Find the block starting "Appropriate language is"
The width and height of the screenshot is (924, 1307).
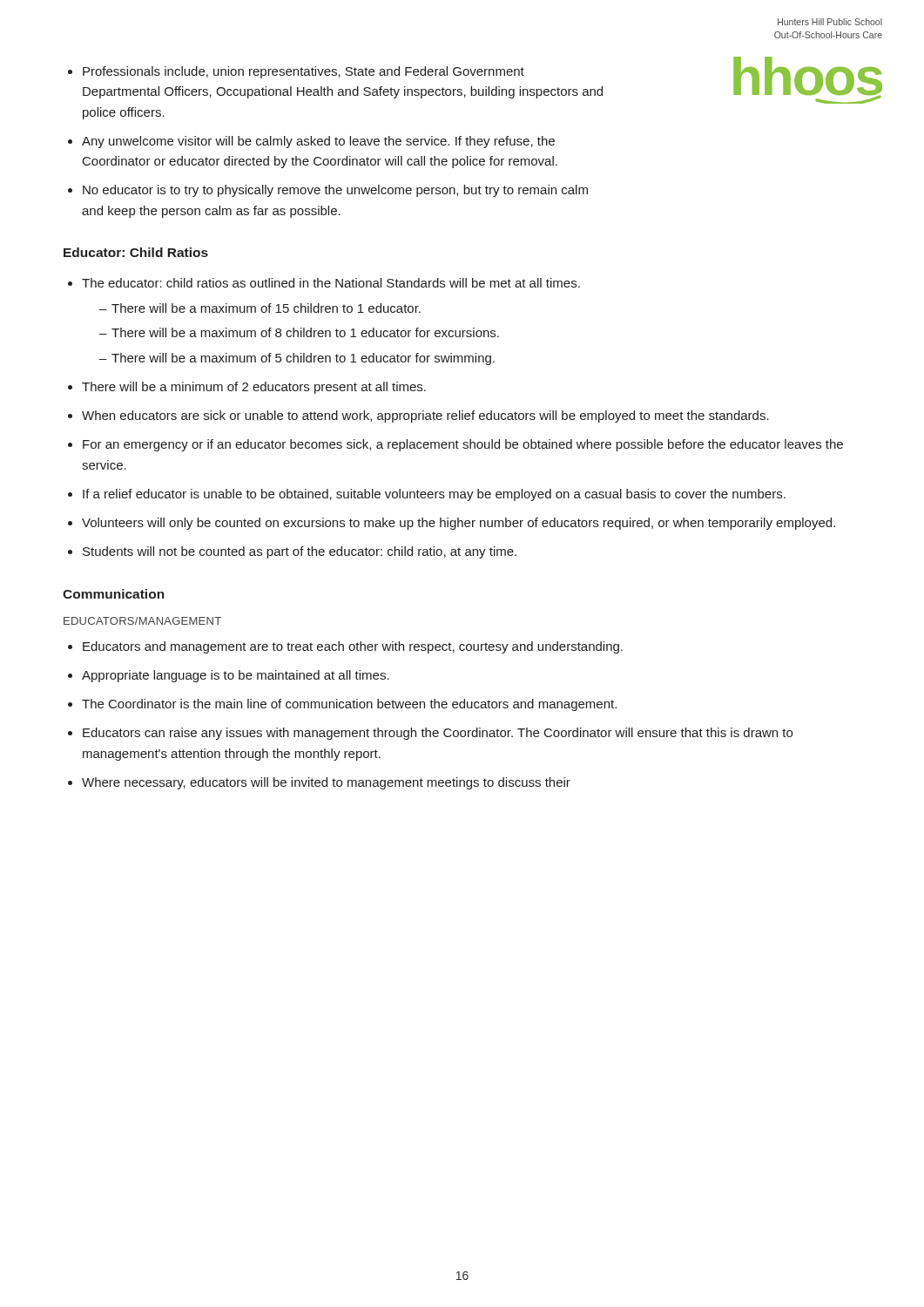click(236, 675)
